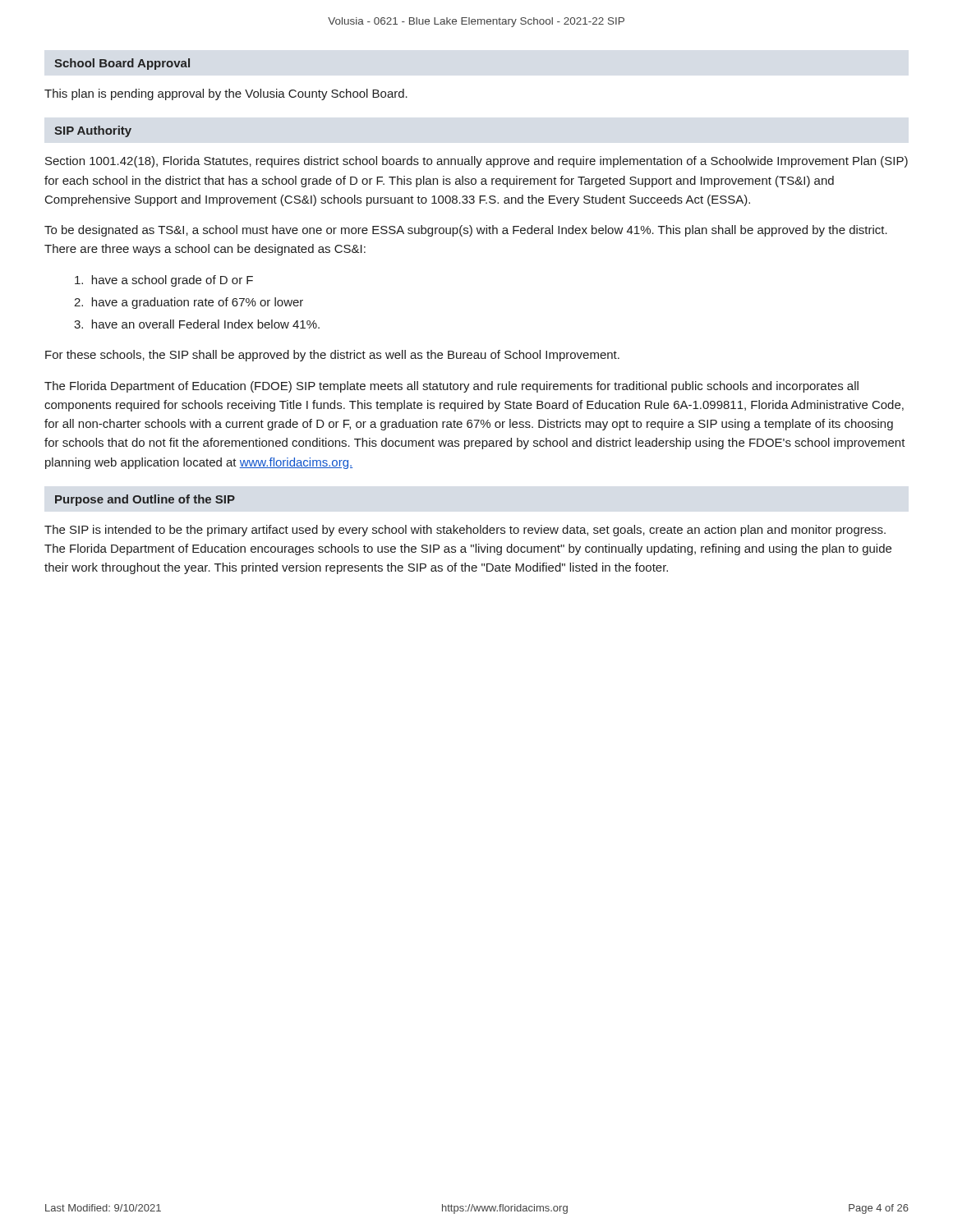
Task: Click on the text block starting "have a school grade of D or"
Action: click(164, 279)
